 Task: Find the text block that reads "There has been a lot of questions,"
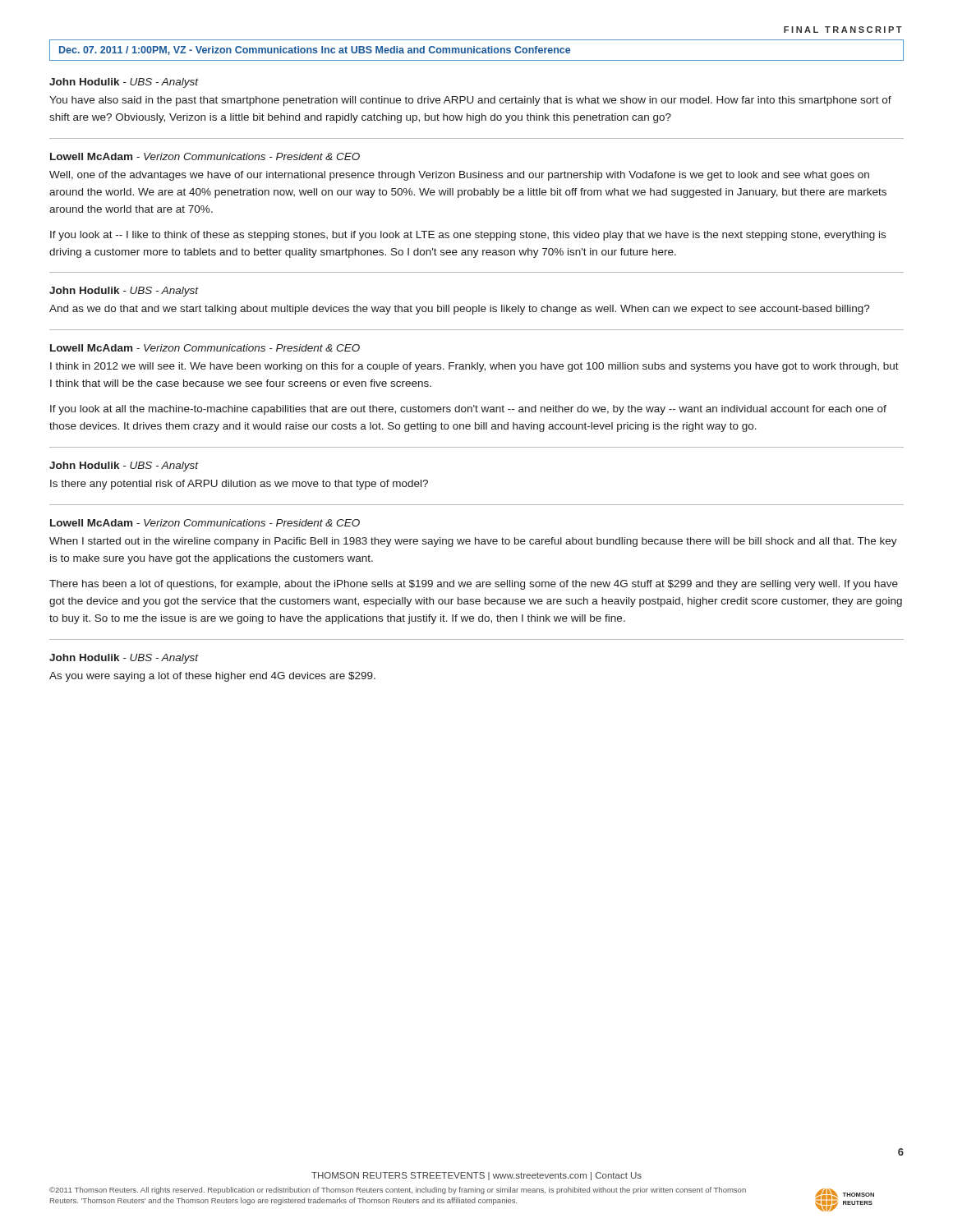point(476,601)
